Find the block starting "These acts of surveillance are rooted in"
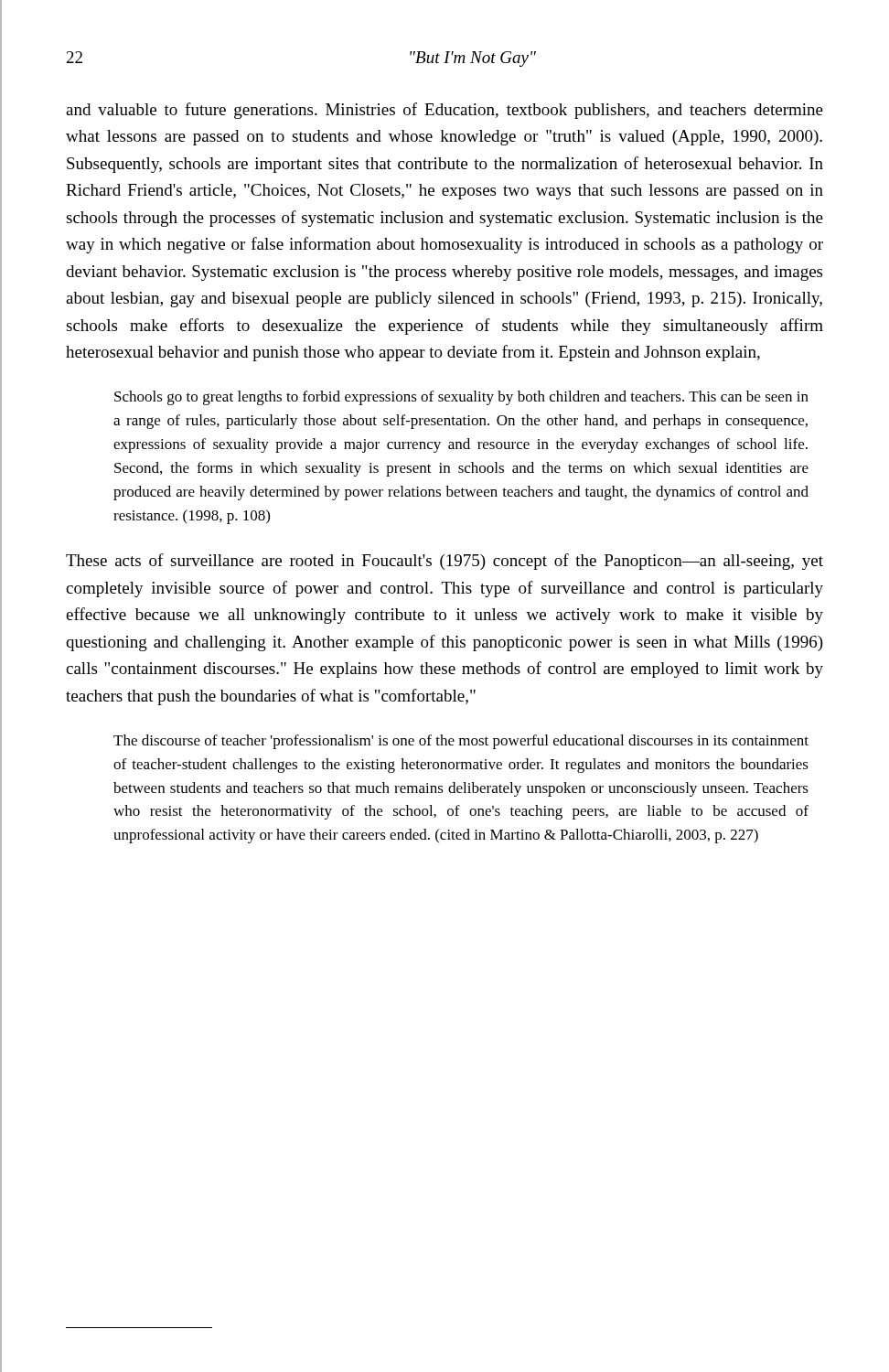Viewport: 889px width, 1372px height. tap(444, 628)
